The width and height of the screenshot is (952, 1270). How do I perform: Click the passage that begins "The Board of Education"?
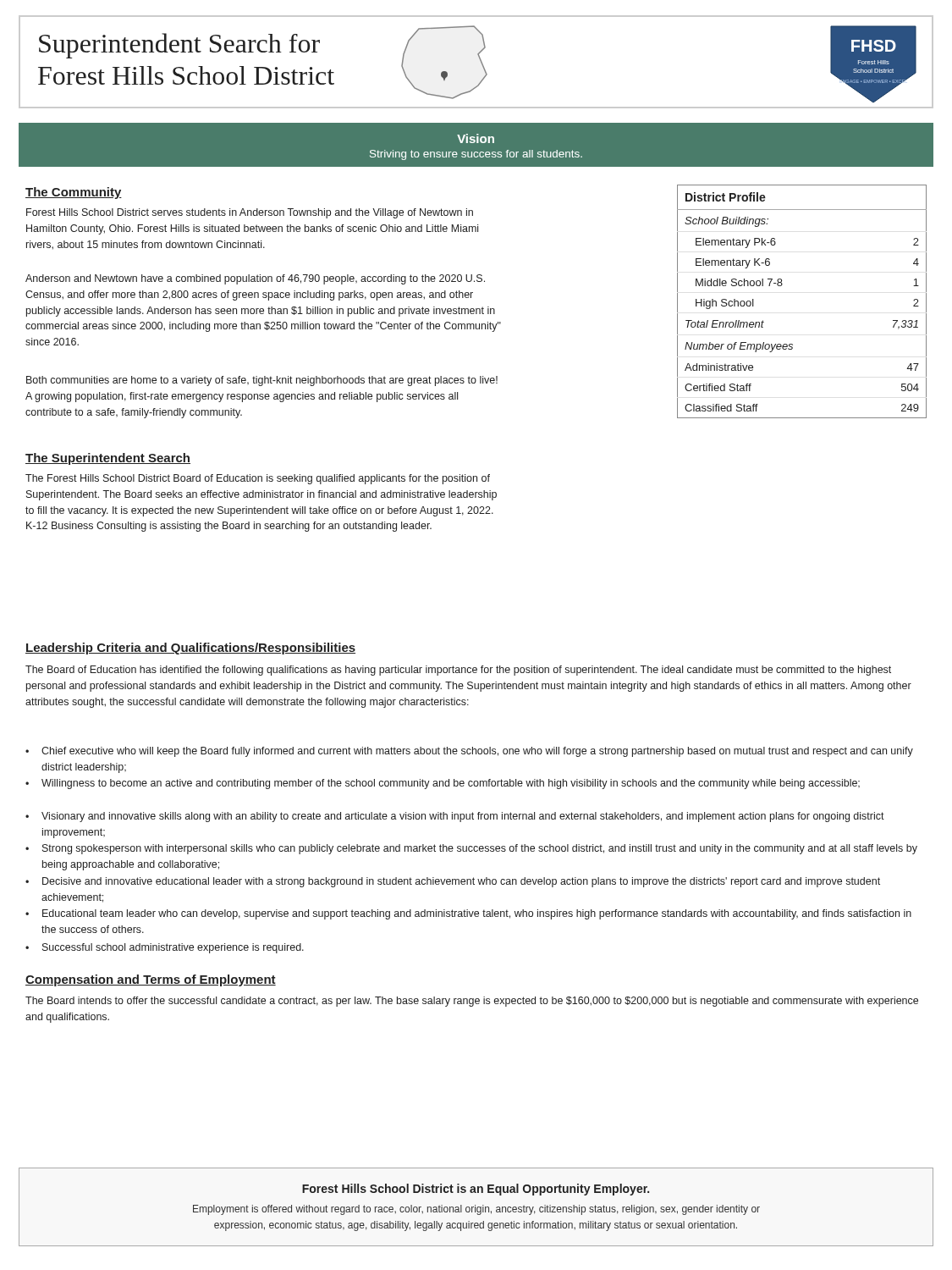pyautogui.click(x=468, y=686)
